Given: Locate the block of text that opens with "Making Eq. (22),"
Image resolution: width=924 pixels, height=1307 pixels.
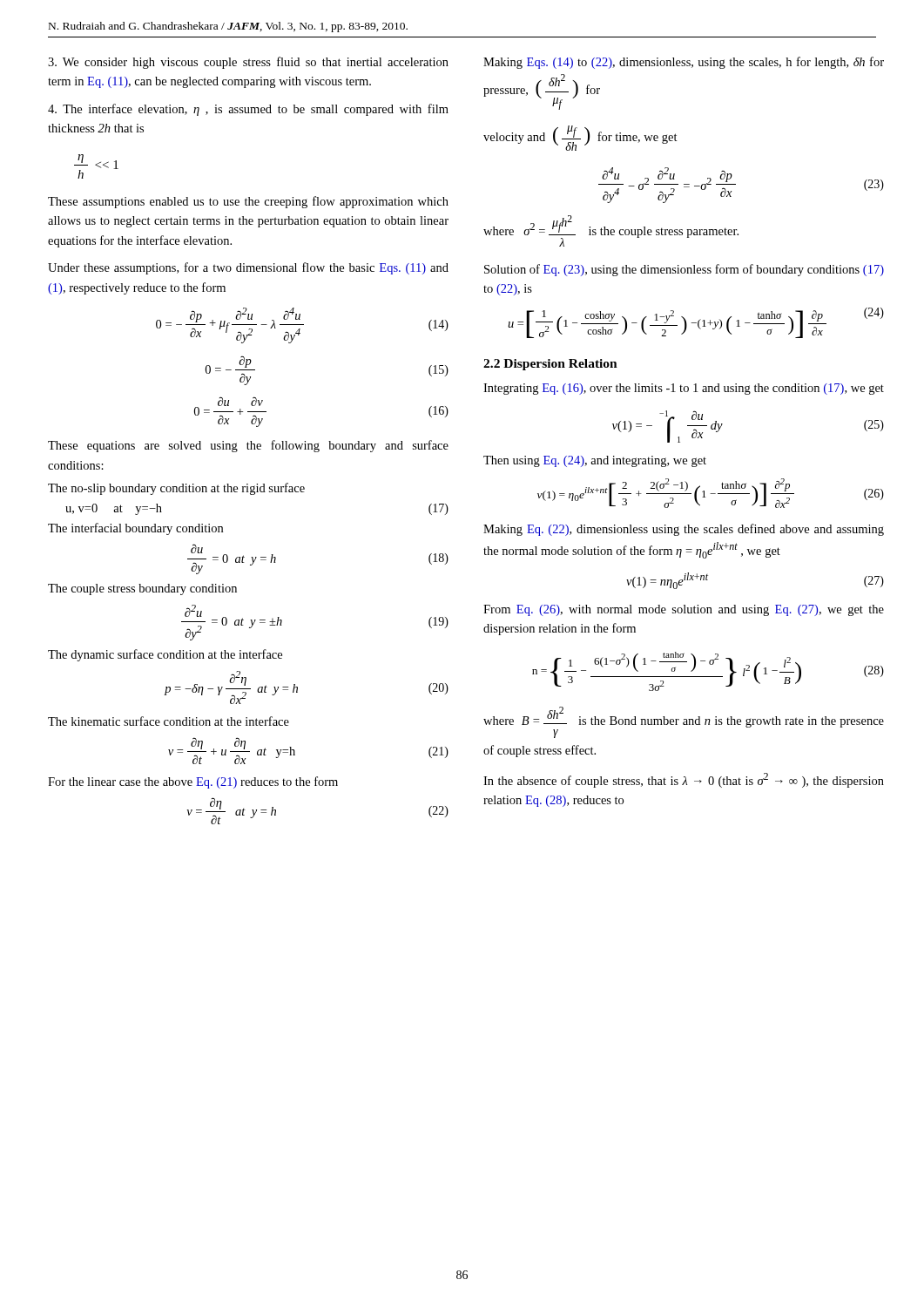Looking at the screenshot, I should tap(684, 542).
